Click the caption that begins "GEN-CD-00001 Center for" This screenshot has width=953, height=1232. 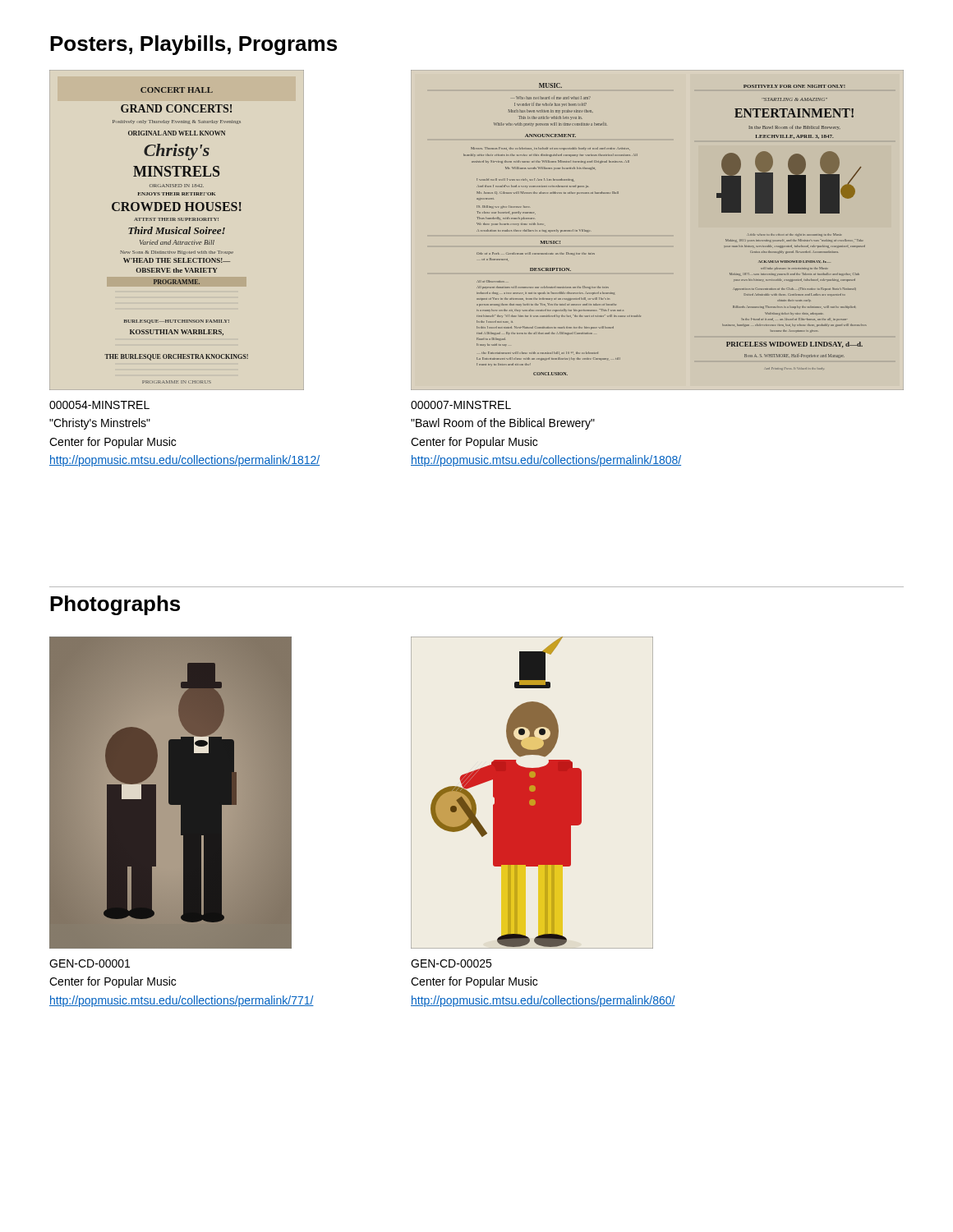coord(181,982)
